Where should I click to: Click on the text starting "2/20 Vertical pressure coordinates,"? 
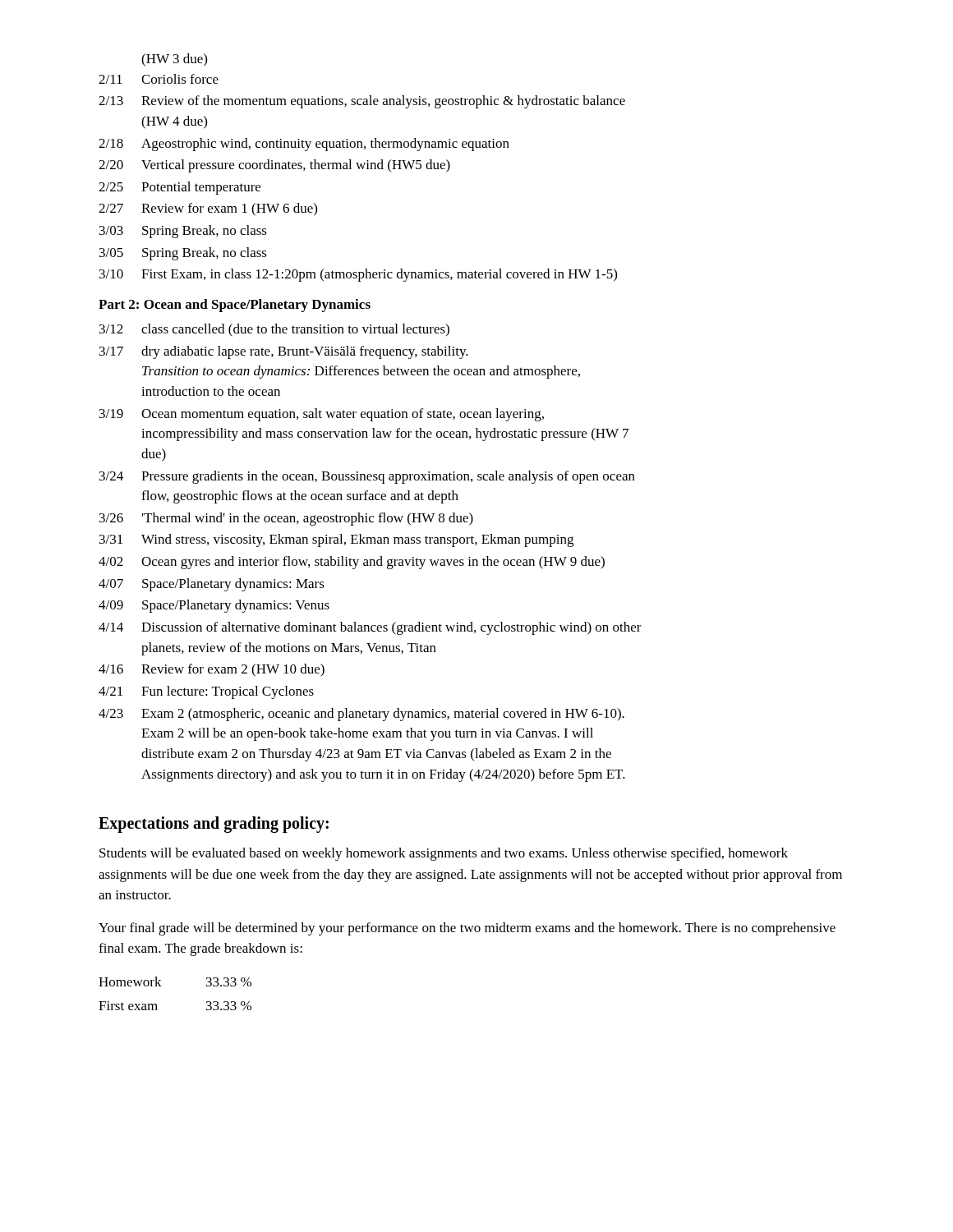click(274, 166)
